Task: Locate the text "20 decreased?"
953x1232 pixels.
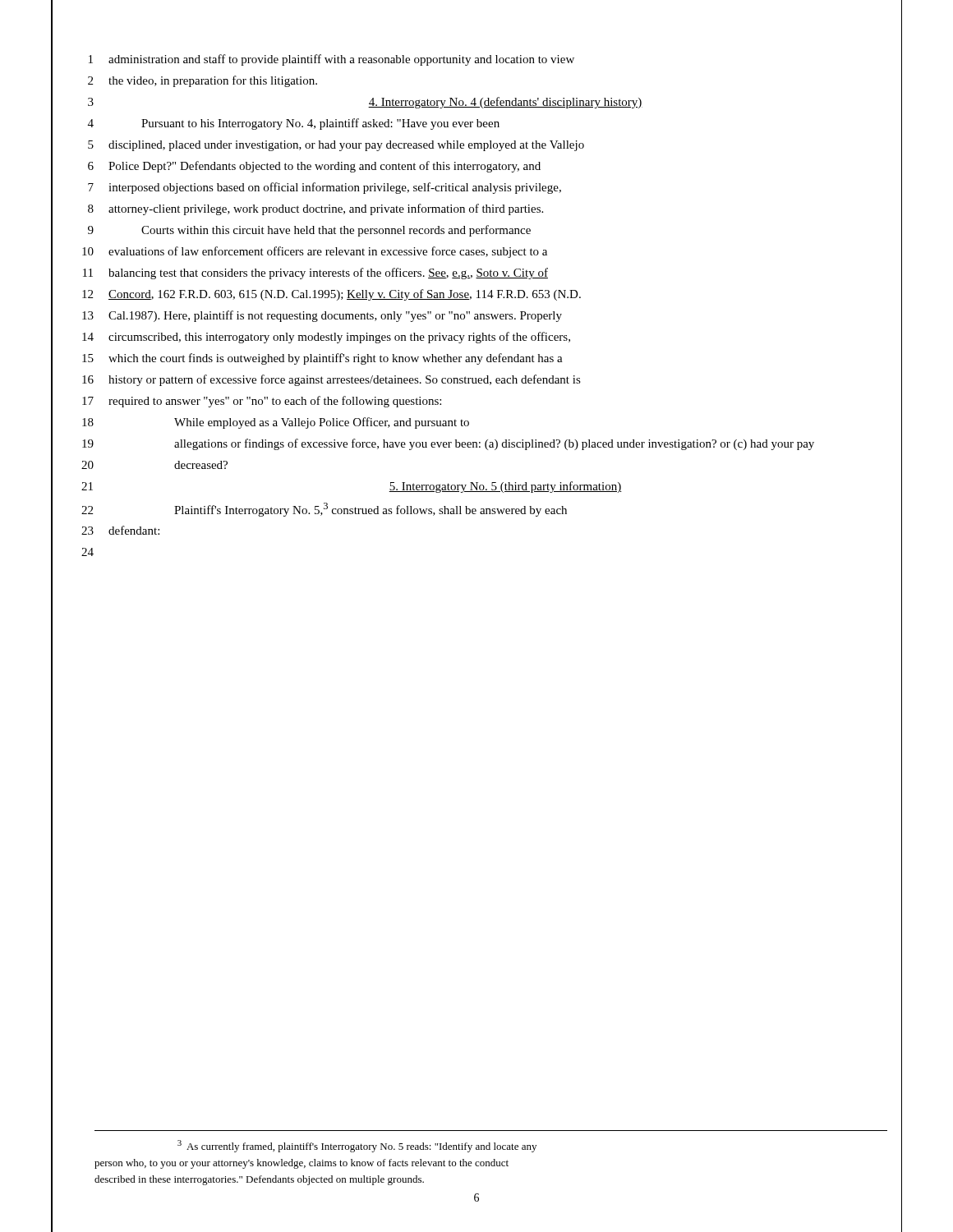Action: 204,464
